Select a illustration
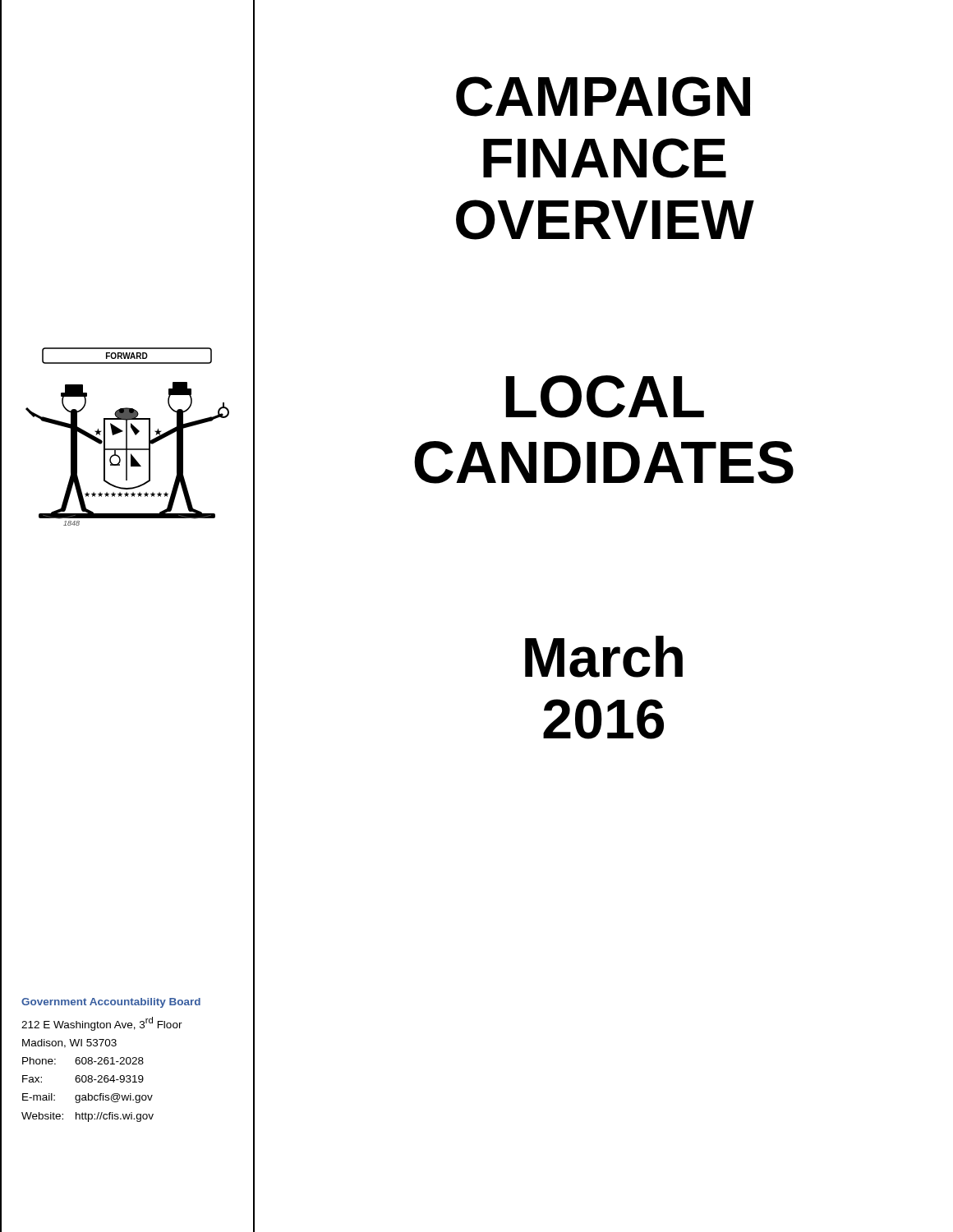 (x=127, y=444)
